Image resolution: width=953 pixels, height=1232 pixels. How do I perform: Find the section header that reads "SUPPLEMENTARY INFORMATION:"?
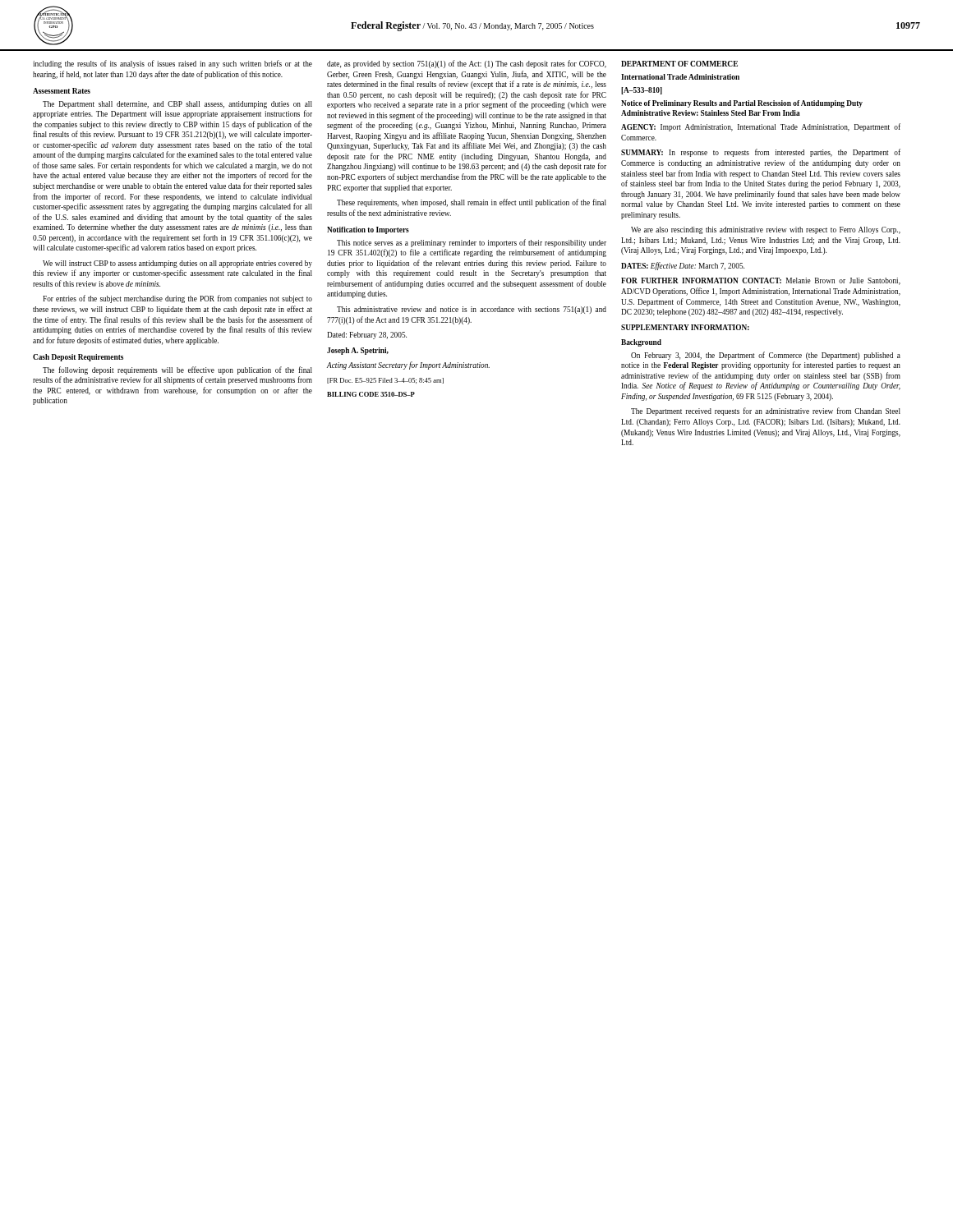click(685, 327)
